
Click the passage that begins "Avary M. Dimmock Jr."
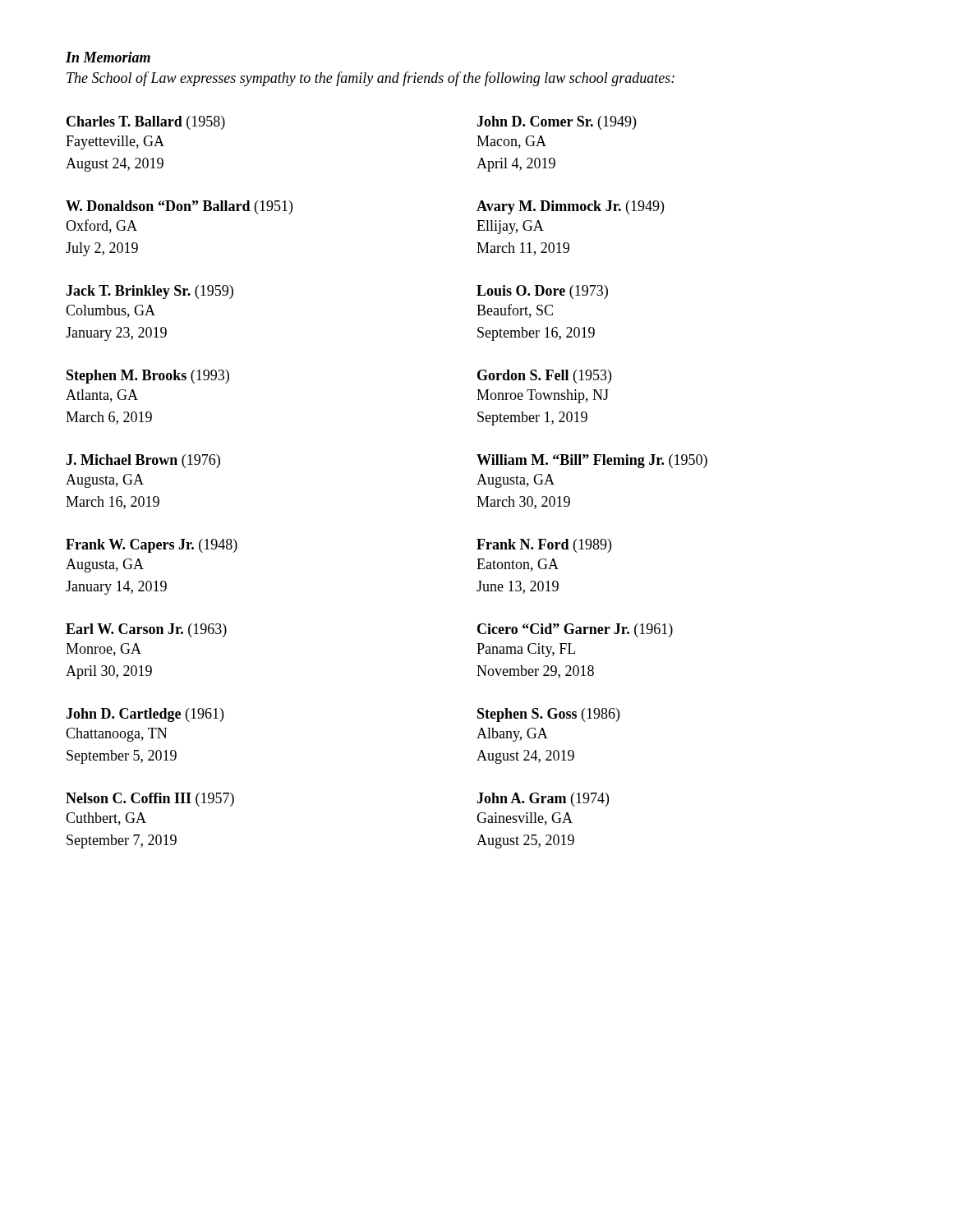point(570,207)
